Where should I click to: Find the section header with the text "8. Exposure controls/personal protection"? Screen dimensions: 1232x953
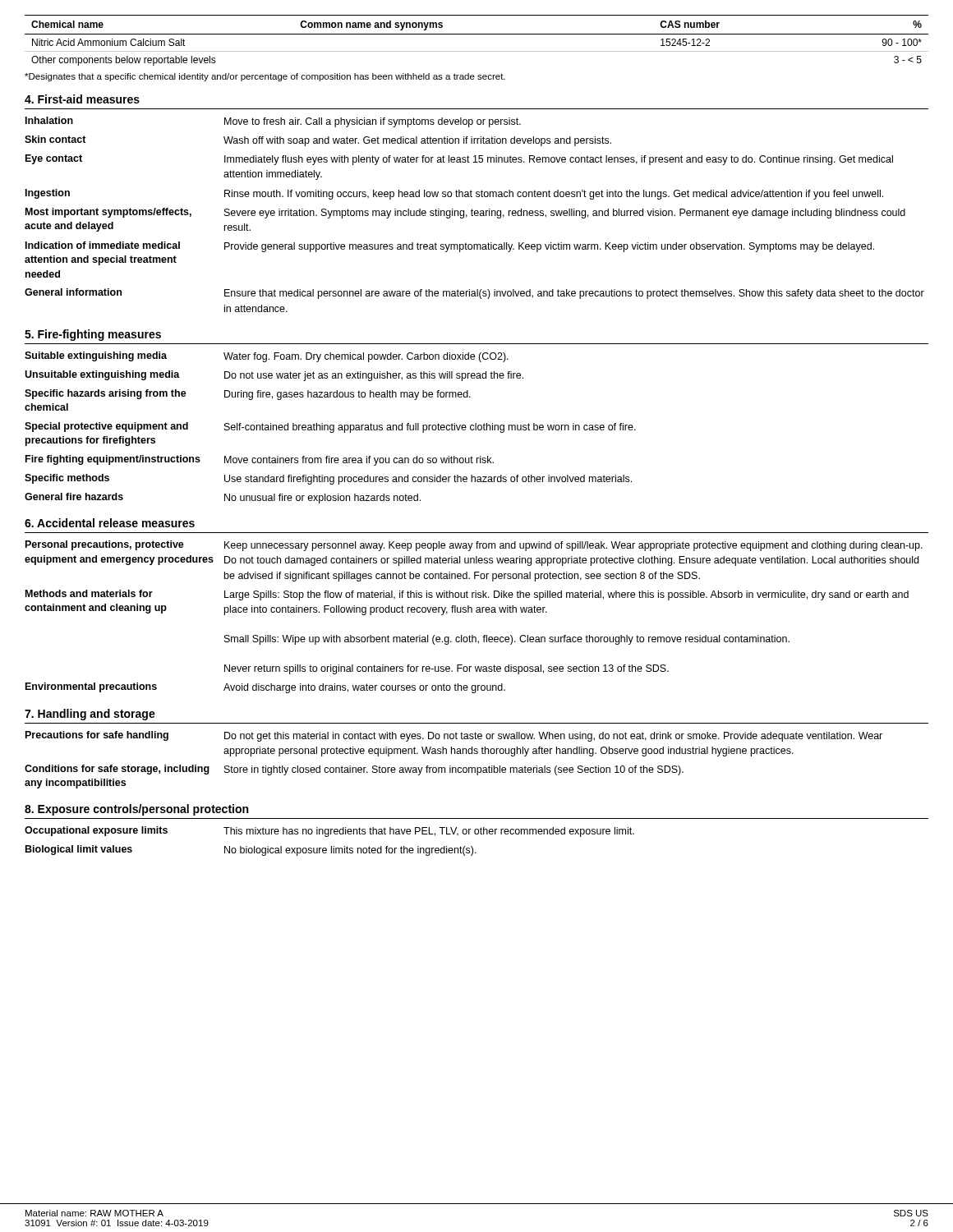(x=137, y=809)
